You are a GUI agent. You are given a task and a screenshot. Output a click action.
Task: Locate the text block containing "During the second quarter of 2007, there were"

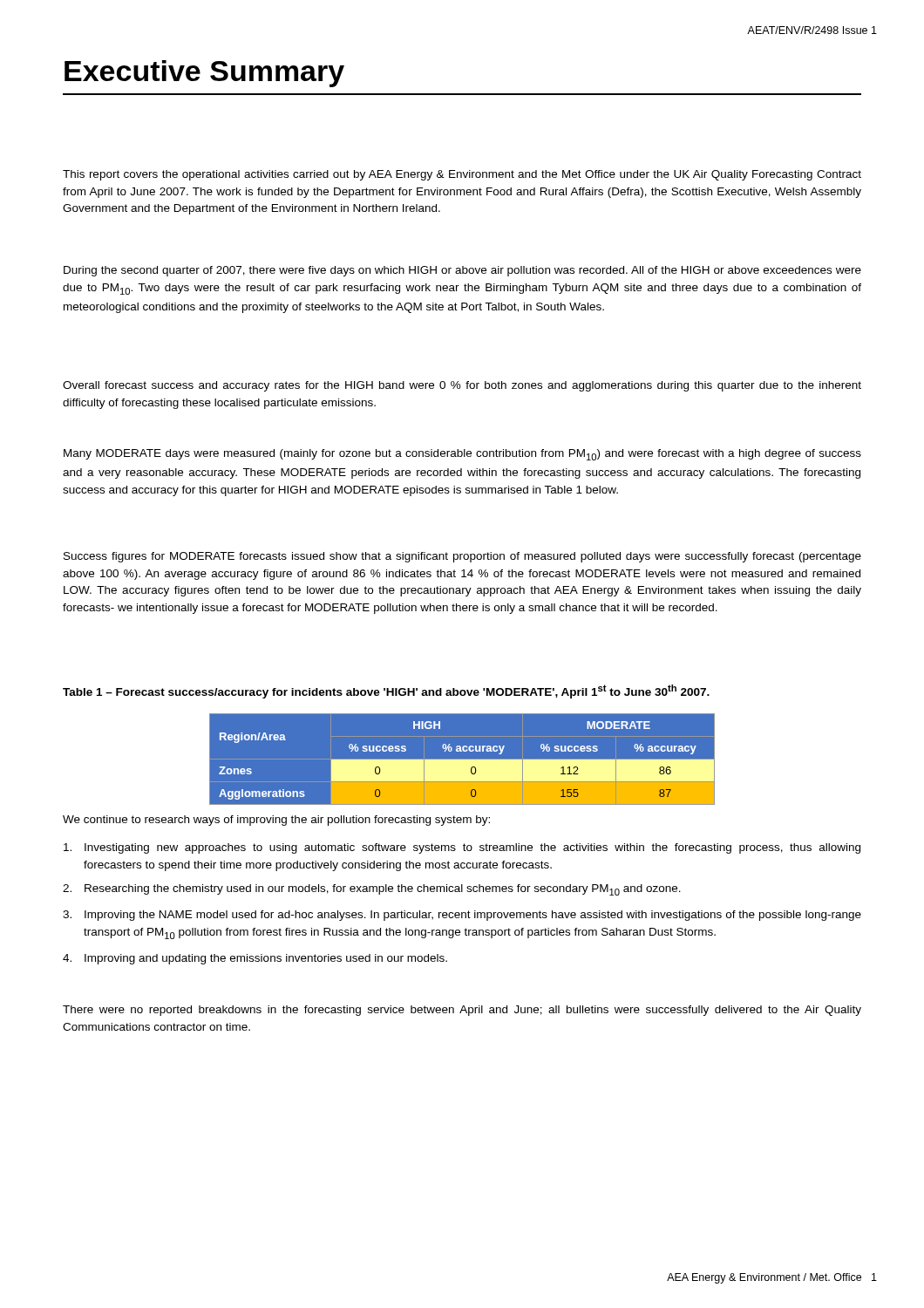462,288
